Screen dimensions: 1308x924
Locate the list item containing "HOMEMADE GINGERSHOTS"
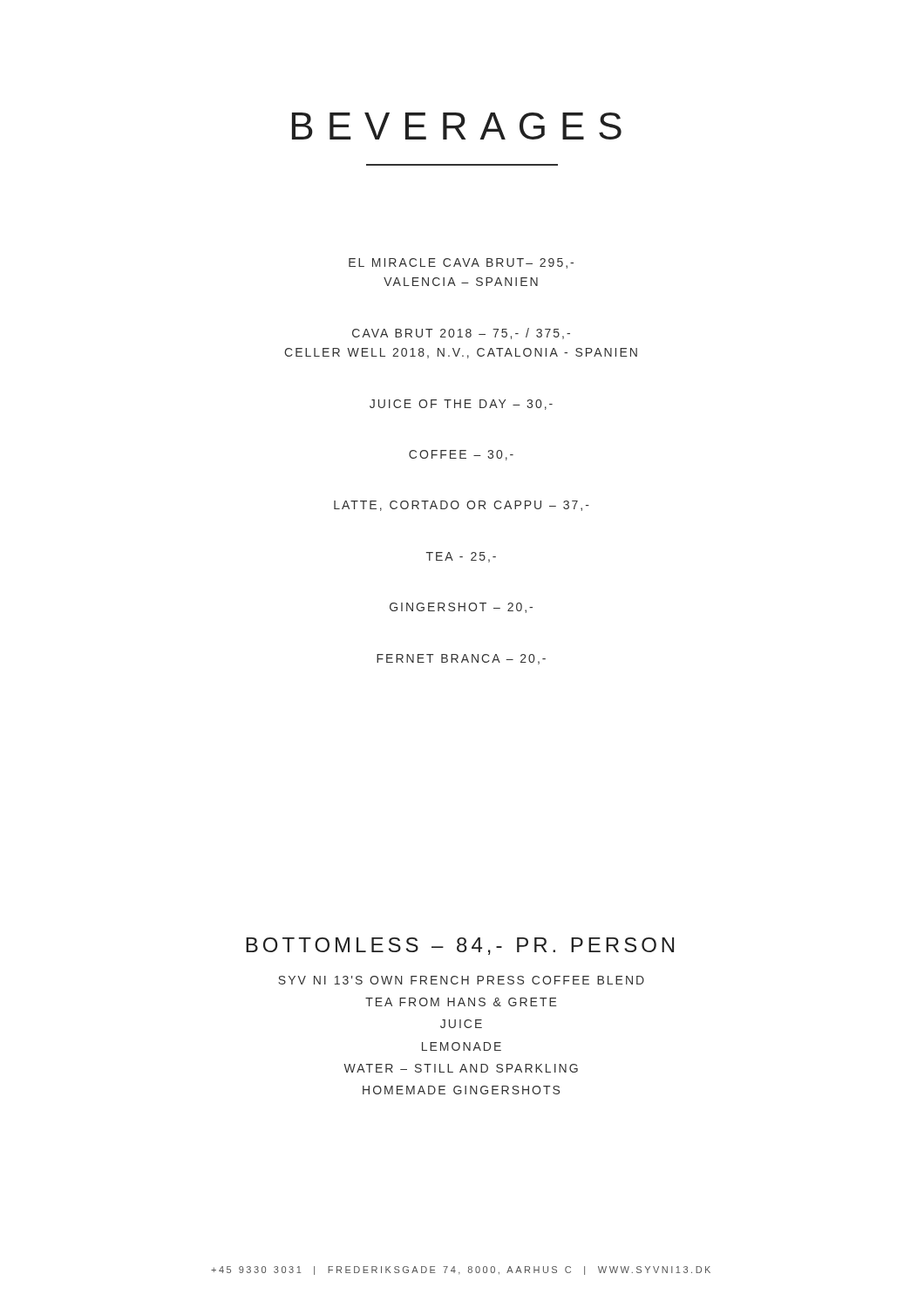pyautogui.click(x=462, y=1090)
